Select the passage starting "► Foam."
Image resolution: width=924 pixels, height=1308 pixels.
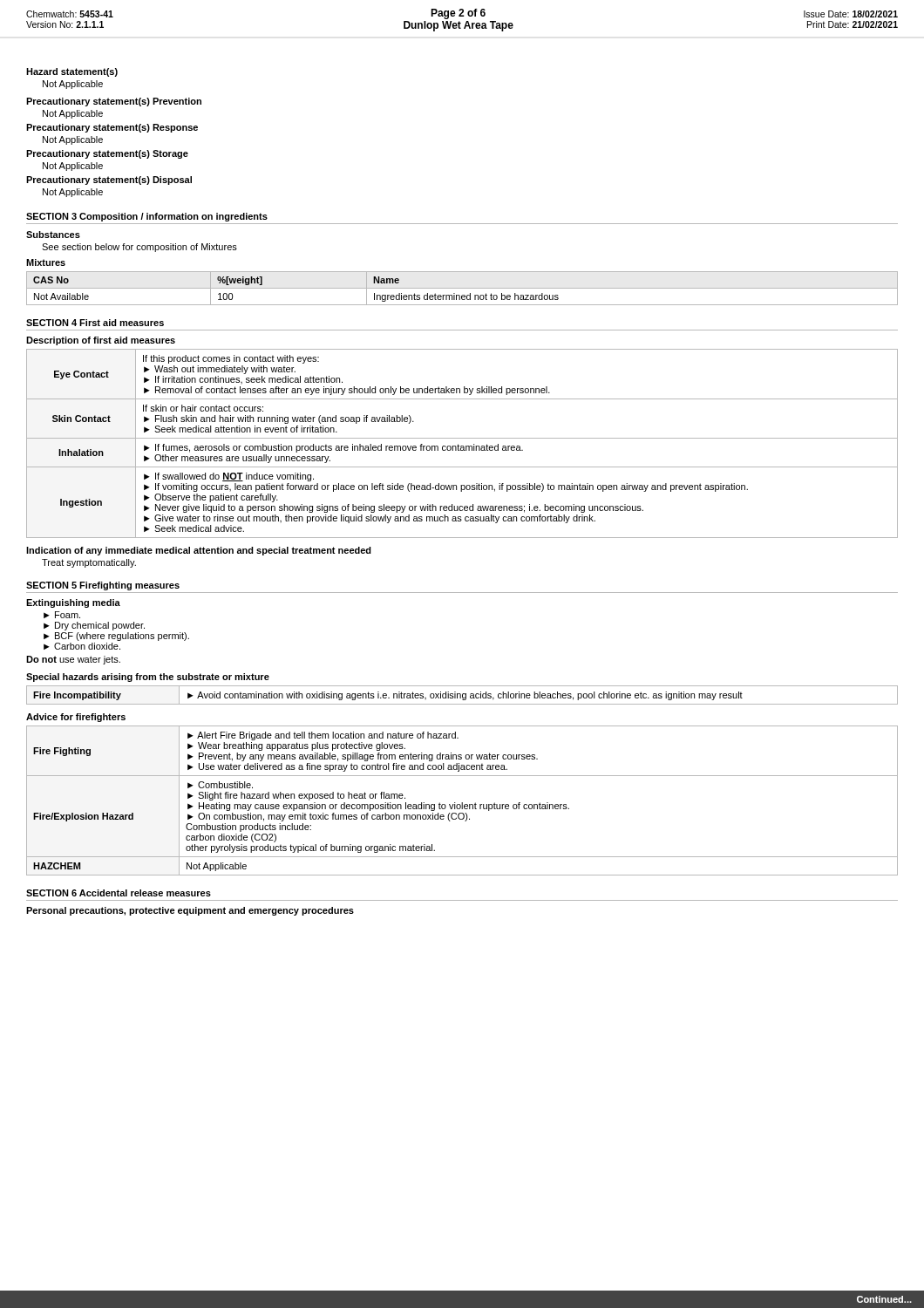(x=62, y=615)
